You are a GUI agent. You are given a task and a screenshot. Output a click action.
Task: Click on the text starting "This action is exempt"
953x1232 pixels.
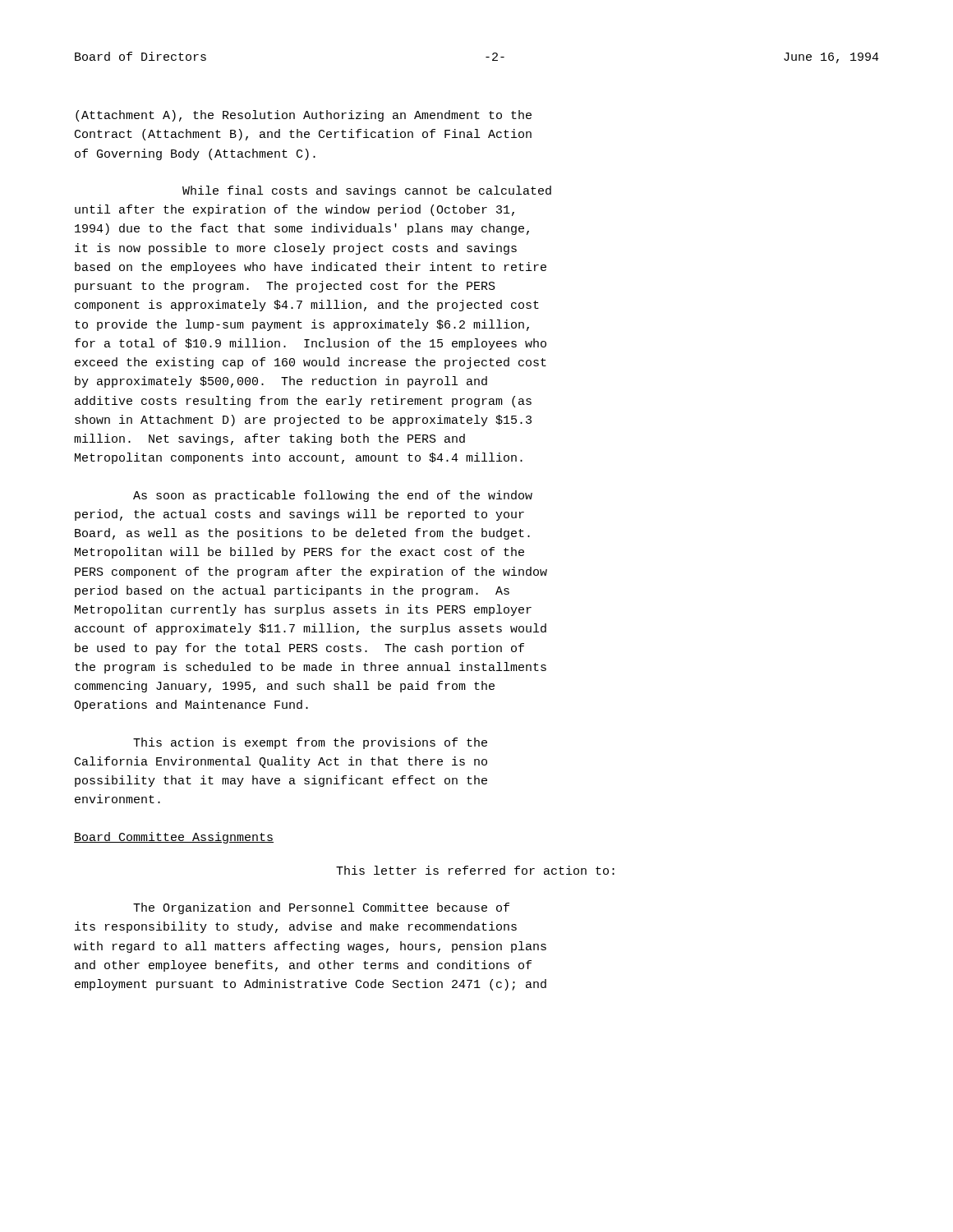click(281, 772)
